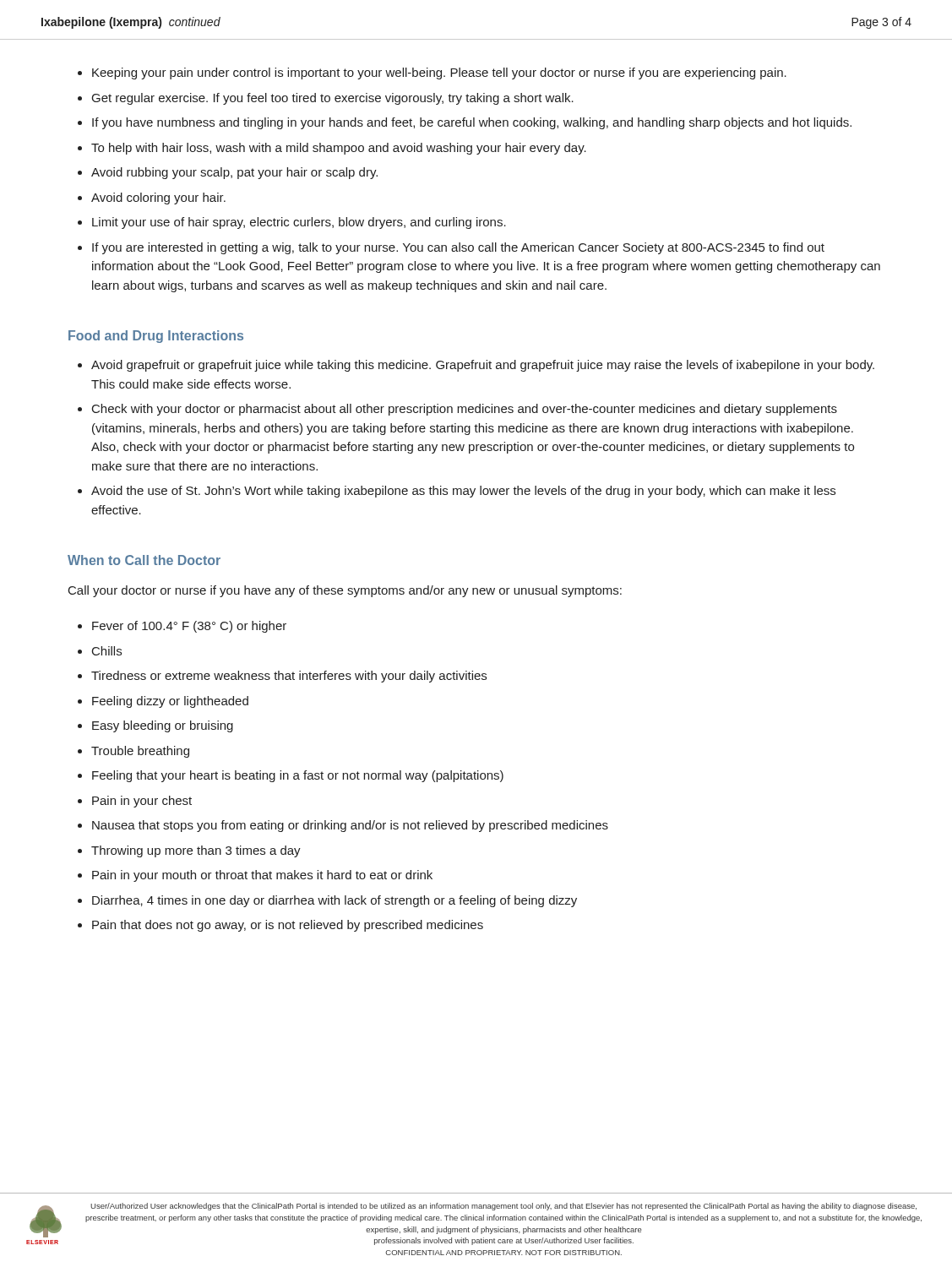952x1267 pixels.
Task: Find the text starting "Avoid grapefruit or grapefruit"
Action: point(483,374)
